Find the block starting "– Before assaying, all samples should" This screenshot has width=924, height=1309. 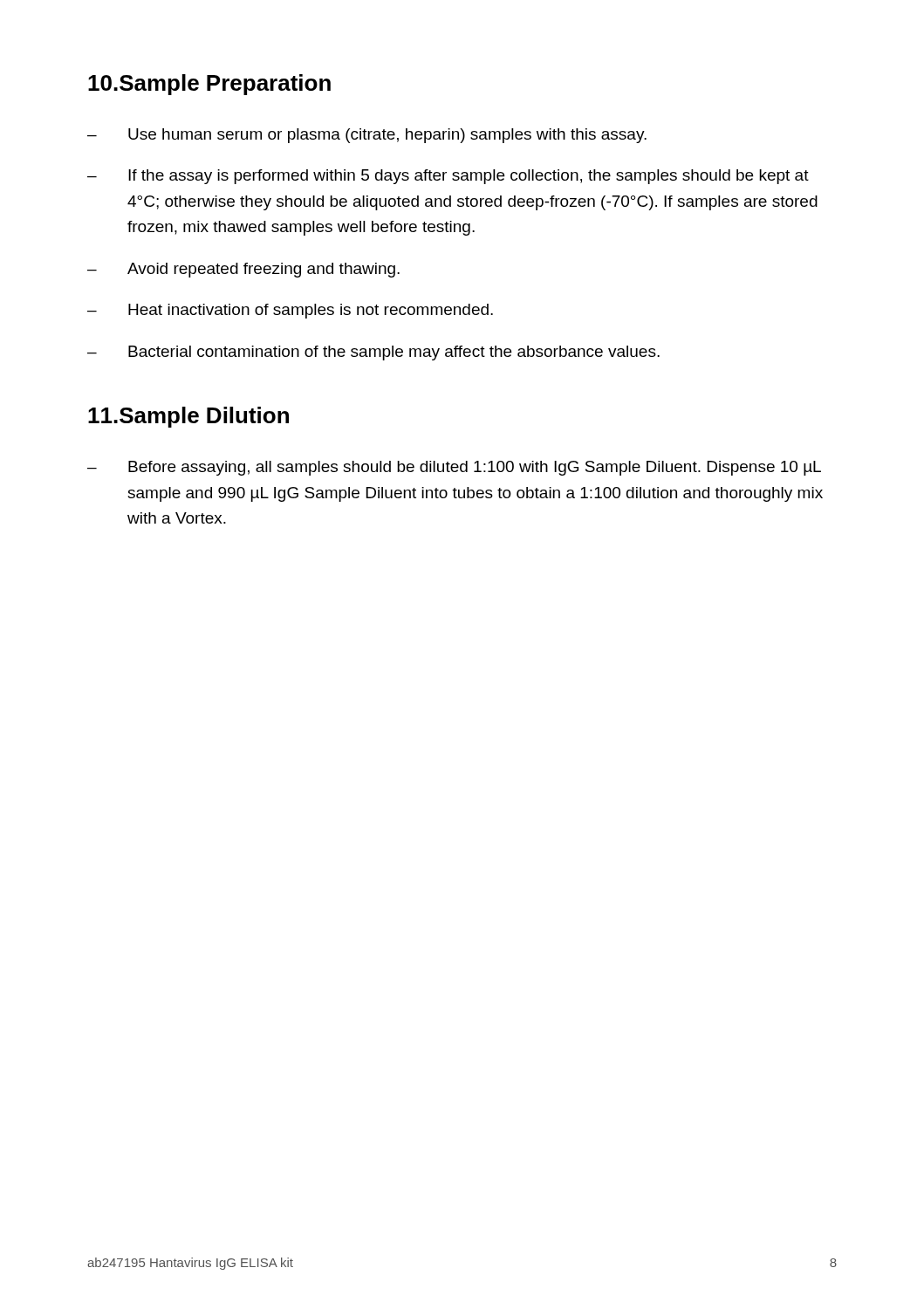[x=462, y=492]
